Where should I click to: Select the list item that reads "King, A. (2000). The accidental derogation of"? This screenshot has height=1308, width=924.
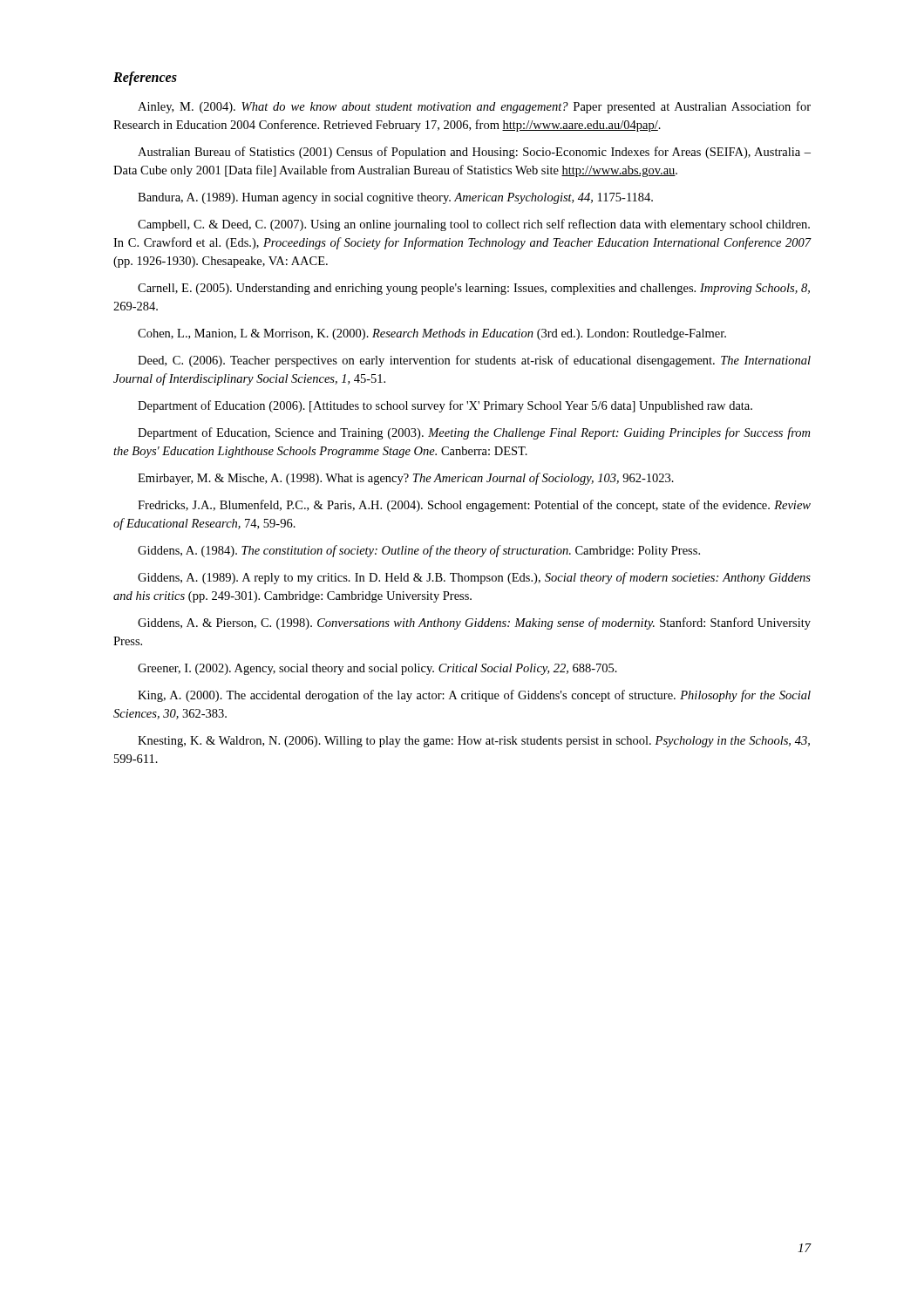462,704
